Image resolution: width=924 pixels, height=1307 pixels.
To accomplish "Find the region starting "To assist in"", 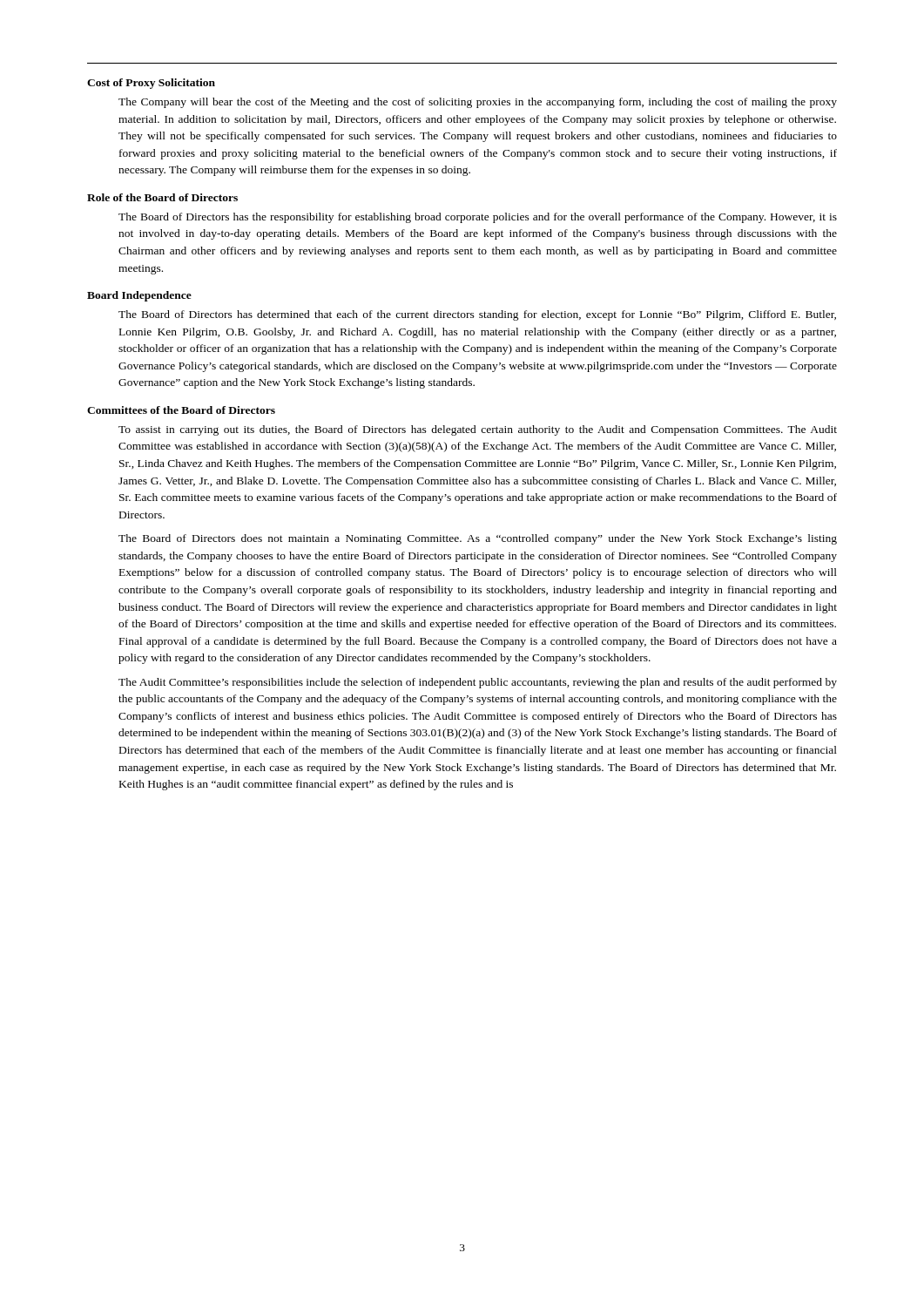I will 478,472.
